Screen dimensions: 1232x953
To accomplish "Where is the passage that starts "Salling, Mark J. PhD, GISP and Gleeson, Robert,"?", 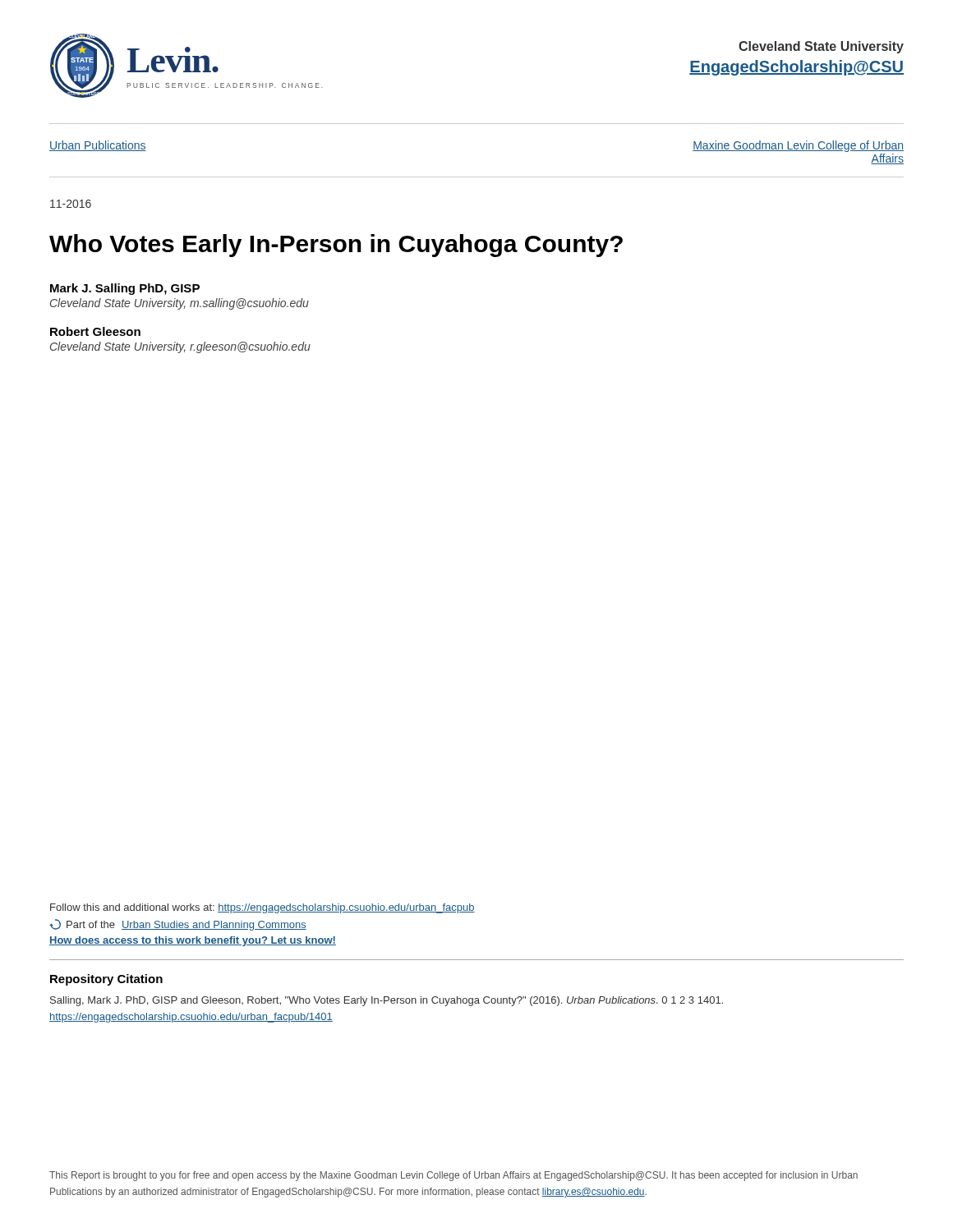I will coord(387,1008).
